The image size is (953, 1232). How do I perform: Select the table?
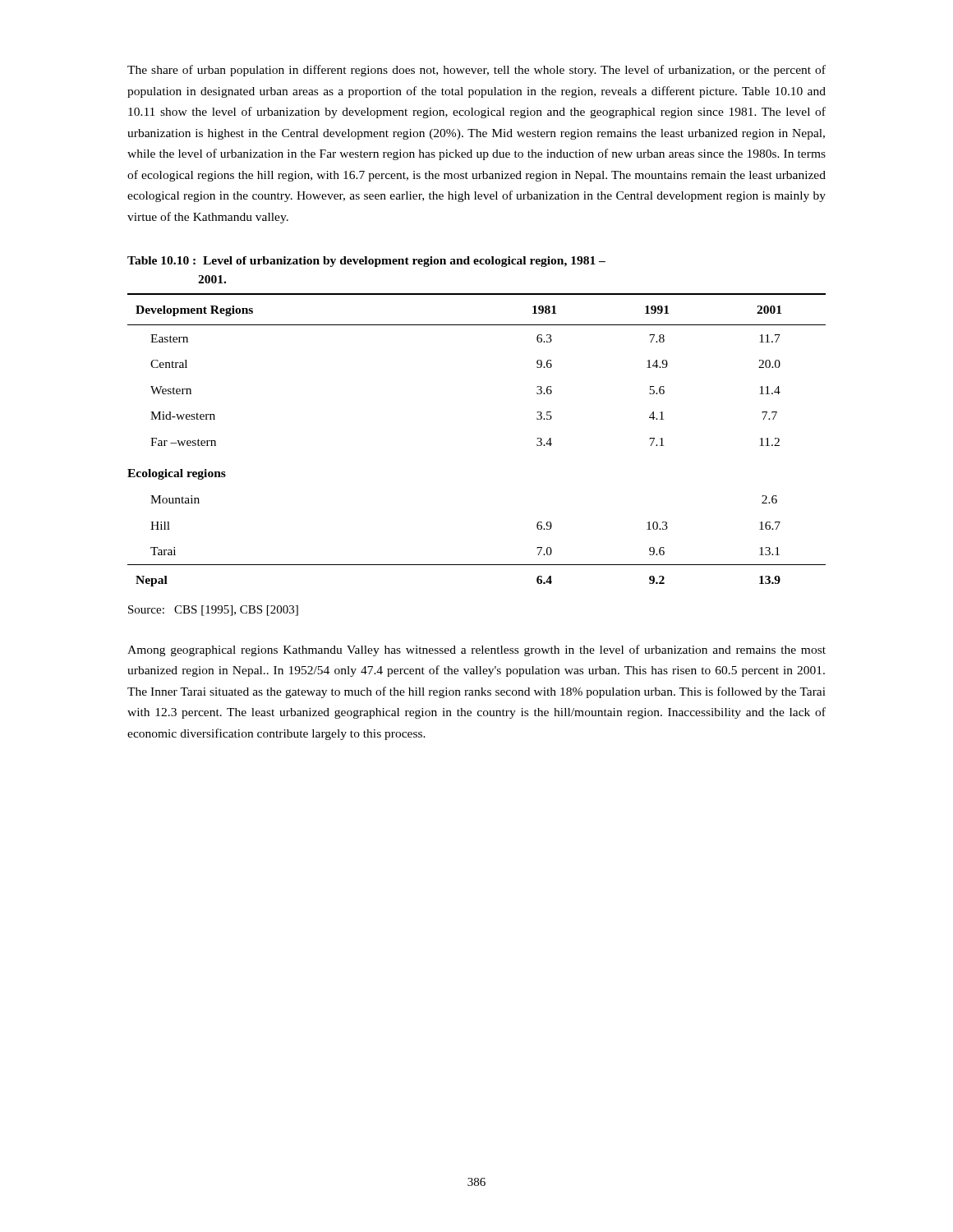pyautogui.click(x=476, y=444)
